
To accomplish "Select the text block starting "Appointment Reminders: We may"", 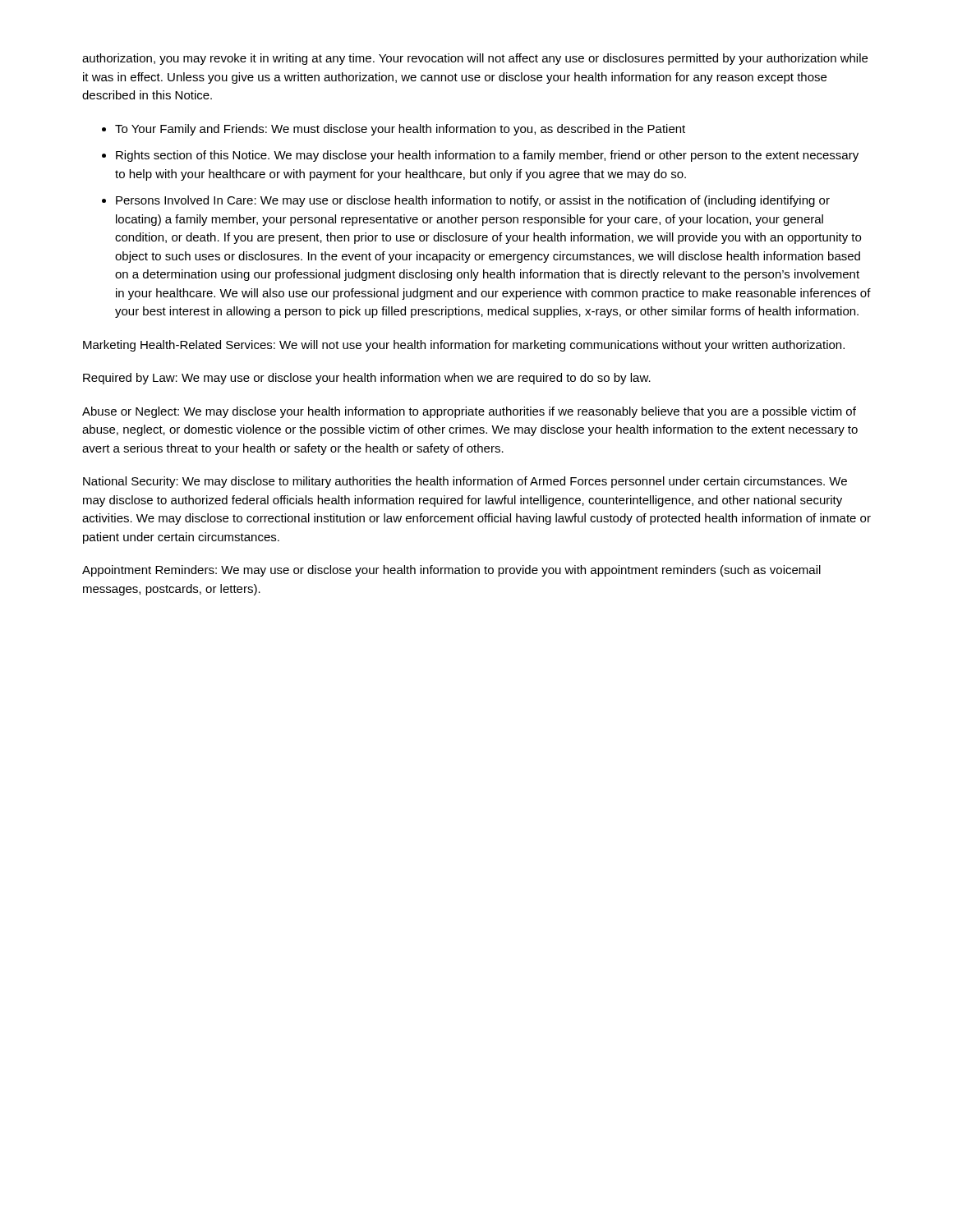I will pos(452,579).
